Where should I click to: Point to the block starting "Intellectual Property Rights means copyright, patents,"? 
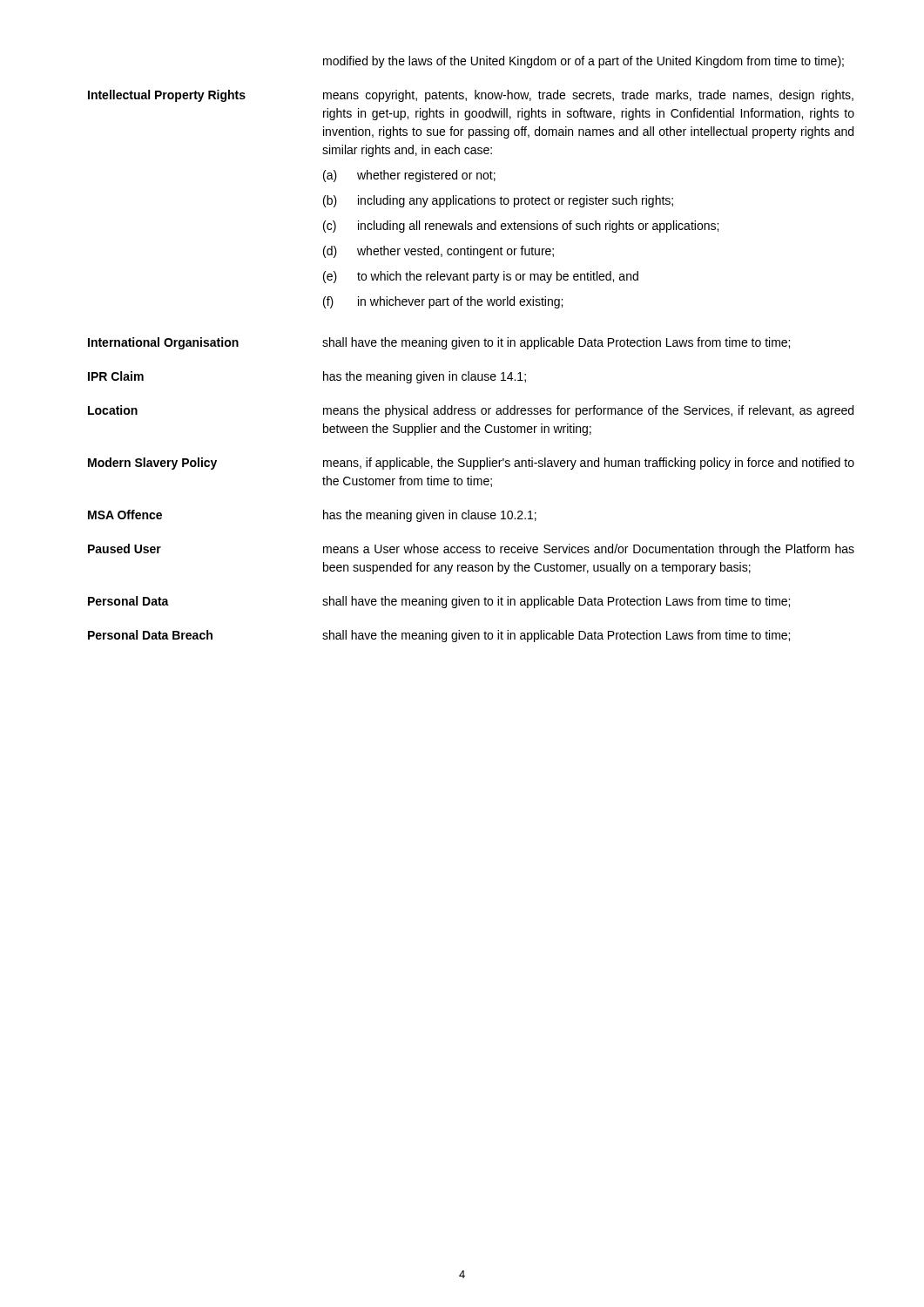pyautogui.click(x=471, y=202)
